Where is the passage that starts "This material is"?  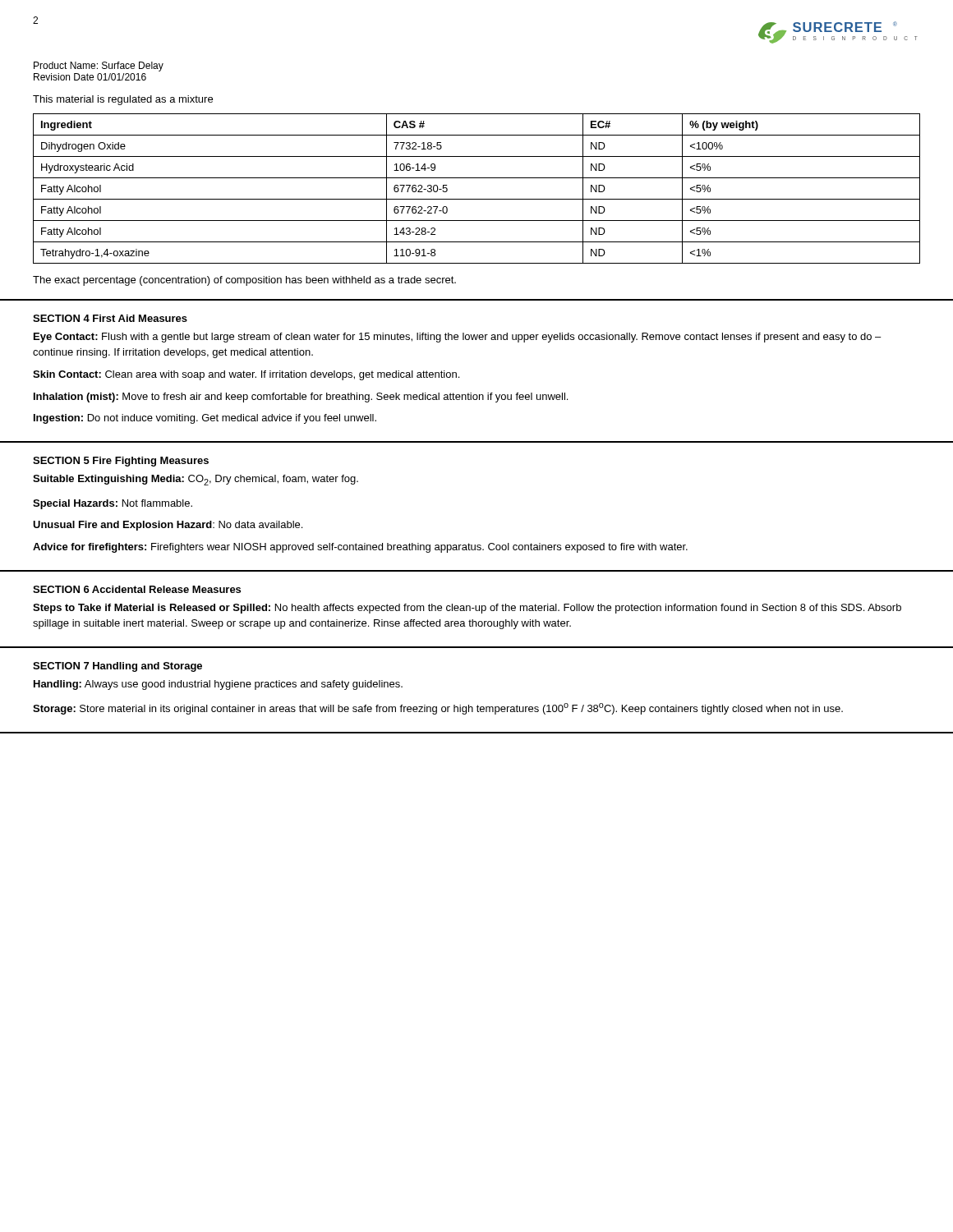click(123, 99)
